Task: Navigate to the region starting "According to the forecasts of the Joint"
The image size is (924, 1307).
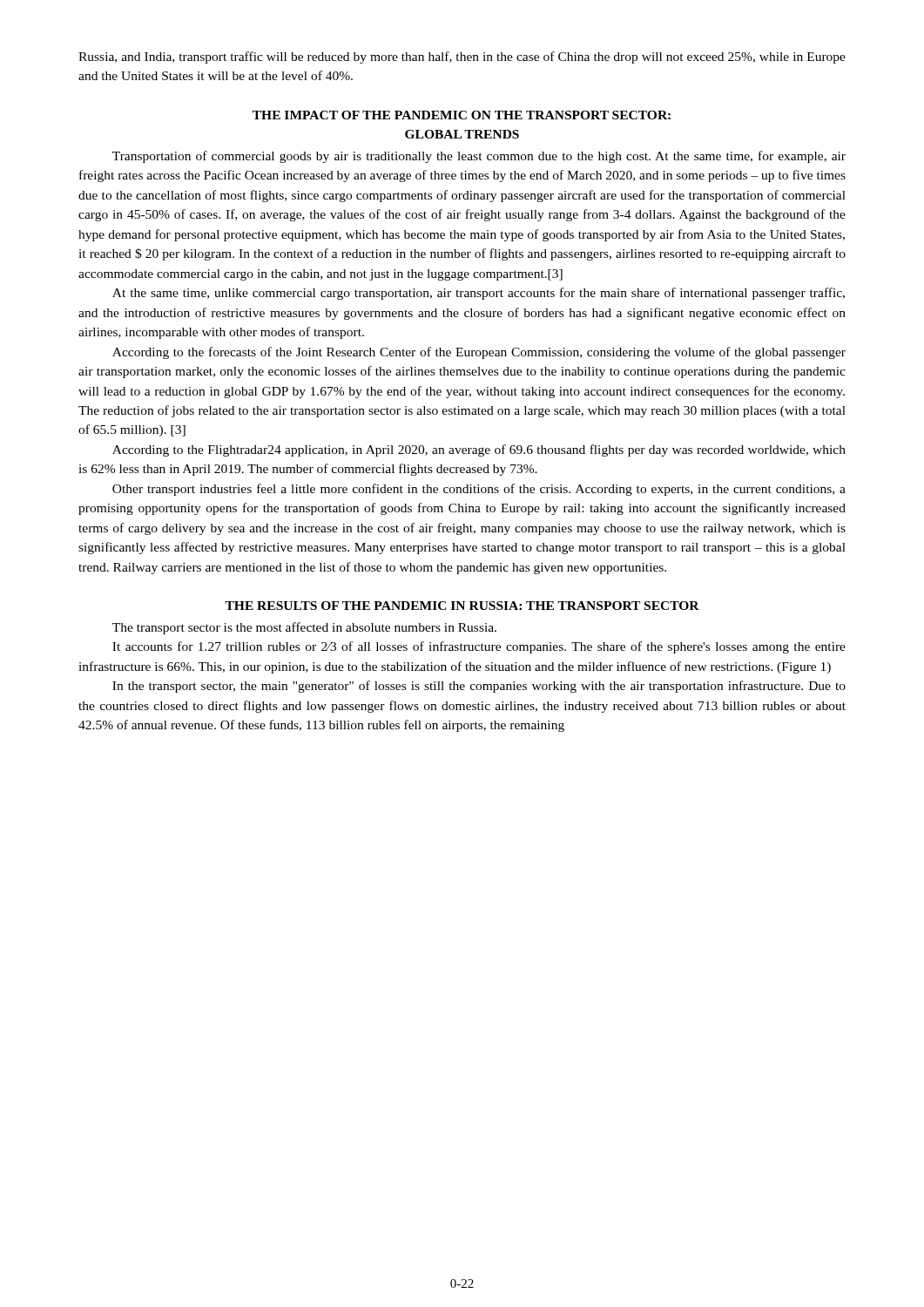Action: [462, 391]
